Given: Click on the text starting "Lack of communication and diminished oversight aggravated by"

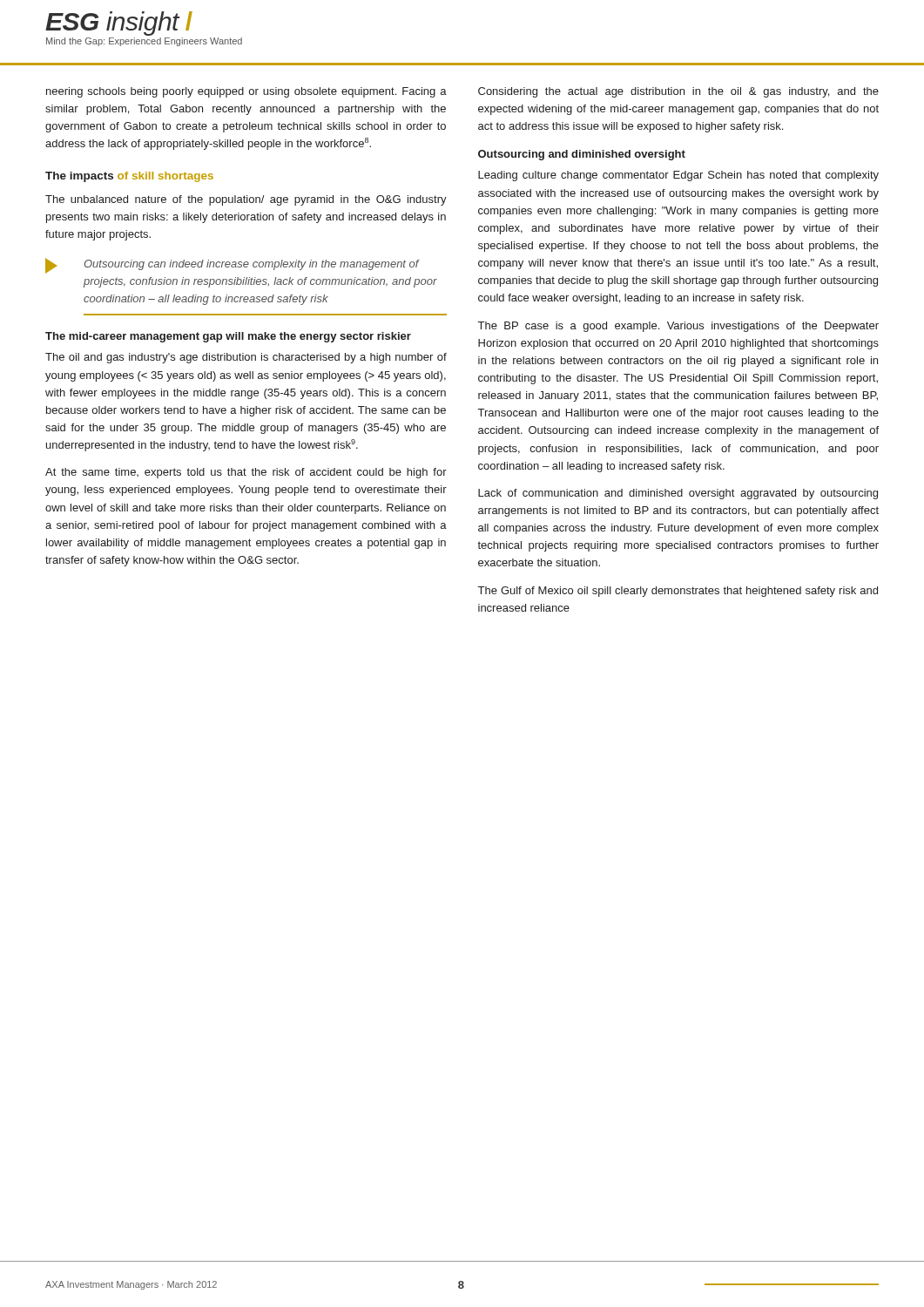Looking at the screenshot, I should coord(678,528).
